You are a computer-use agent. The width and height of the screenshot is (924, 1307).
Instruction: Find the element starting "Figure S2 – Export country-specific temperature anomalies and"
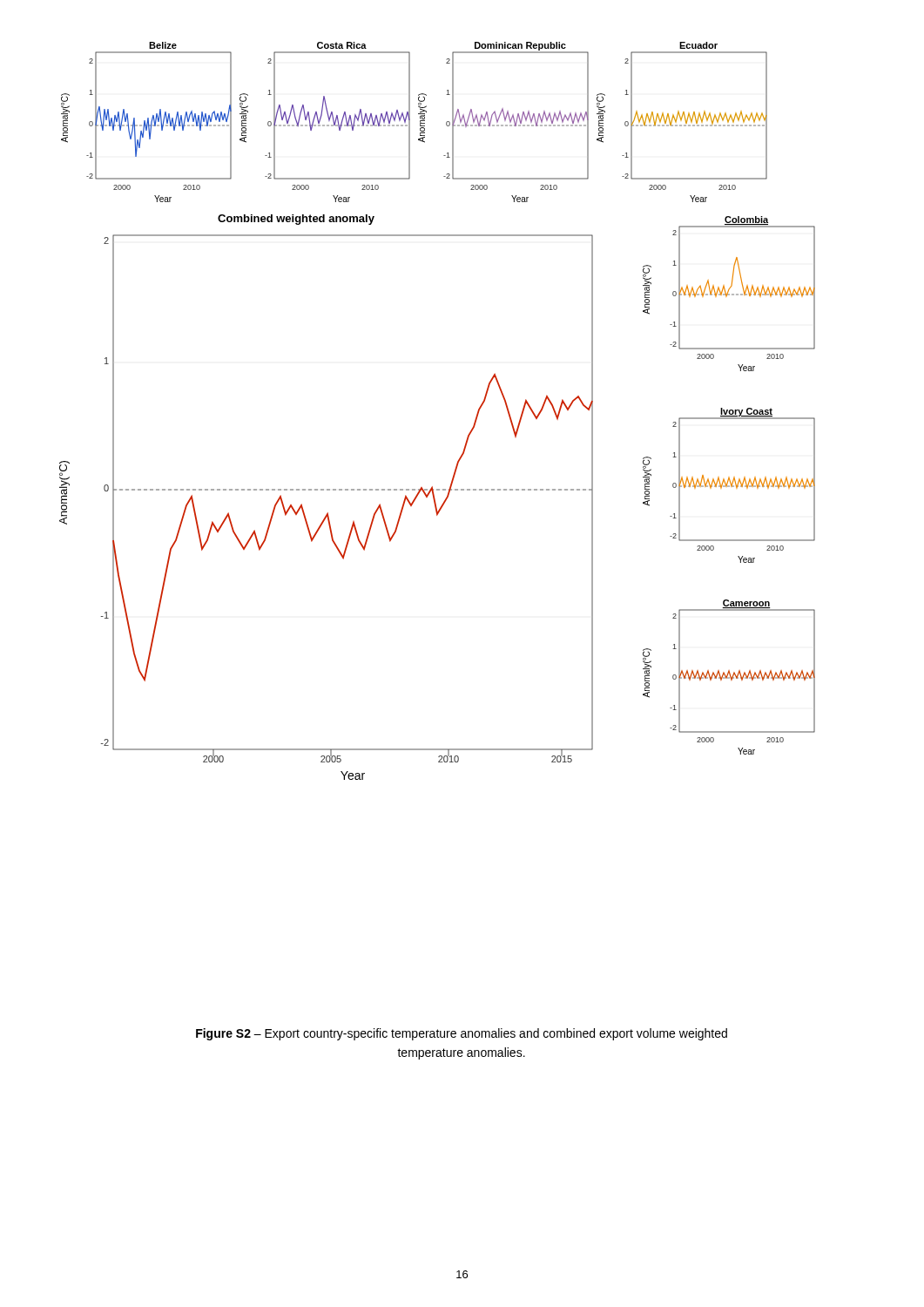tap(462, 1043)
